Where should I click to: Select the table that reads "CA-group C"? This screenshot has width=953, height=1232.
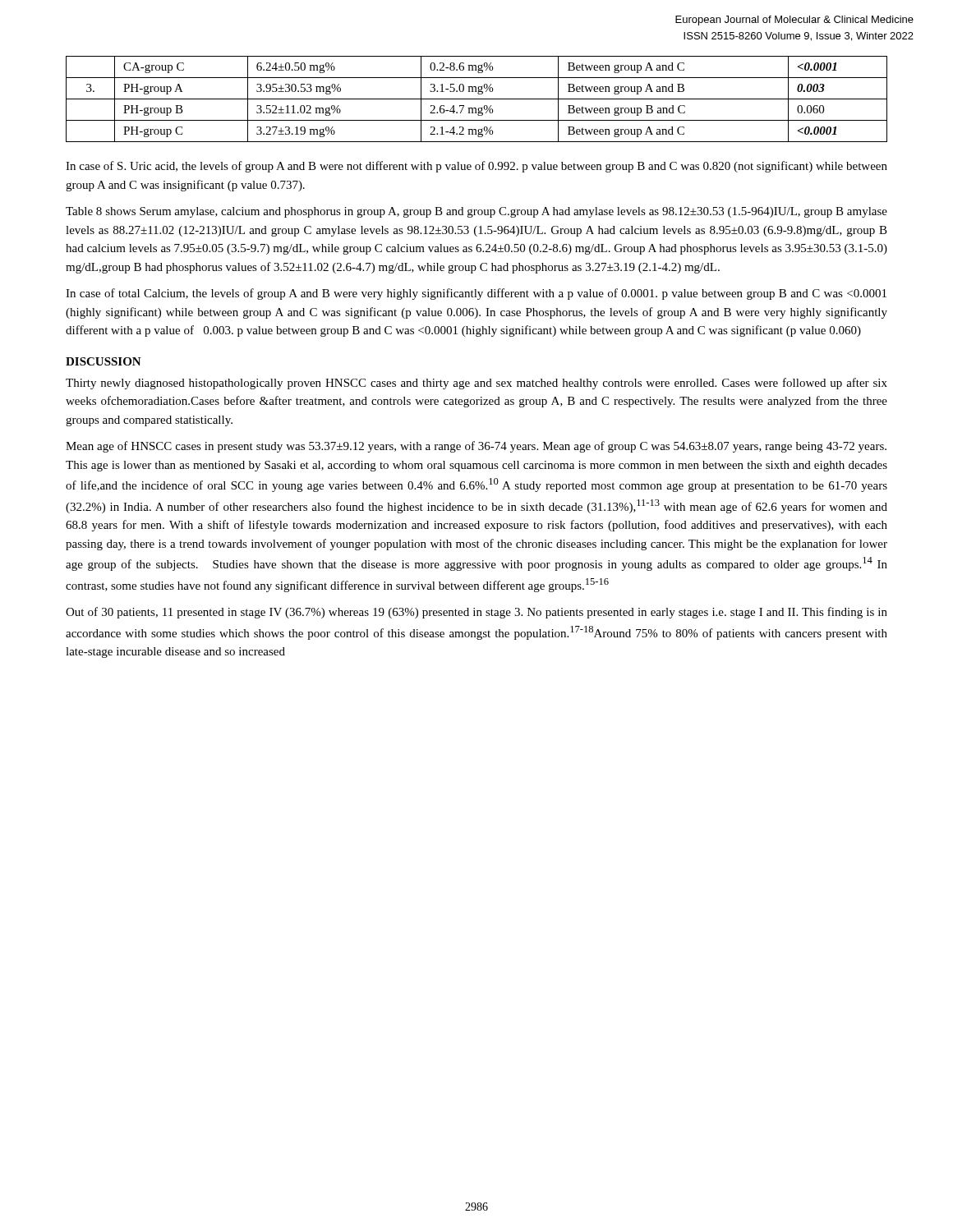click(x=476, y=99)
